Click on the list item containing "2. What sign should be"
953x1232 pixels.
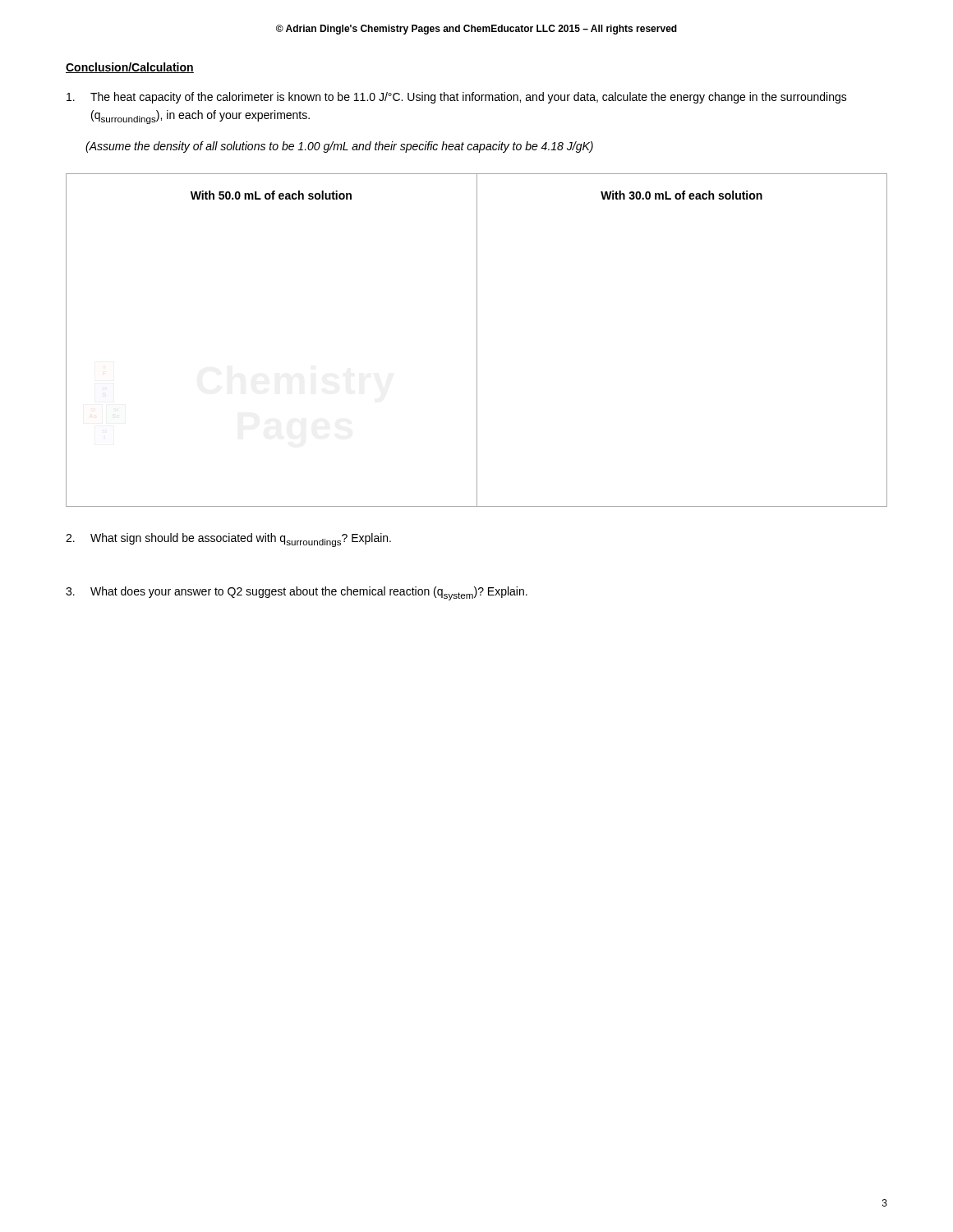pyautogui.click(x=229, y=539)
